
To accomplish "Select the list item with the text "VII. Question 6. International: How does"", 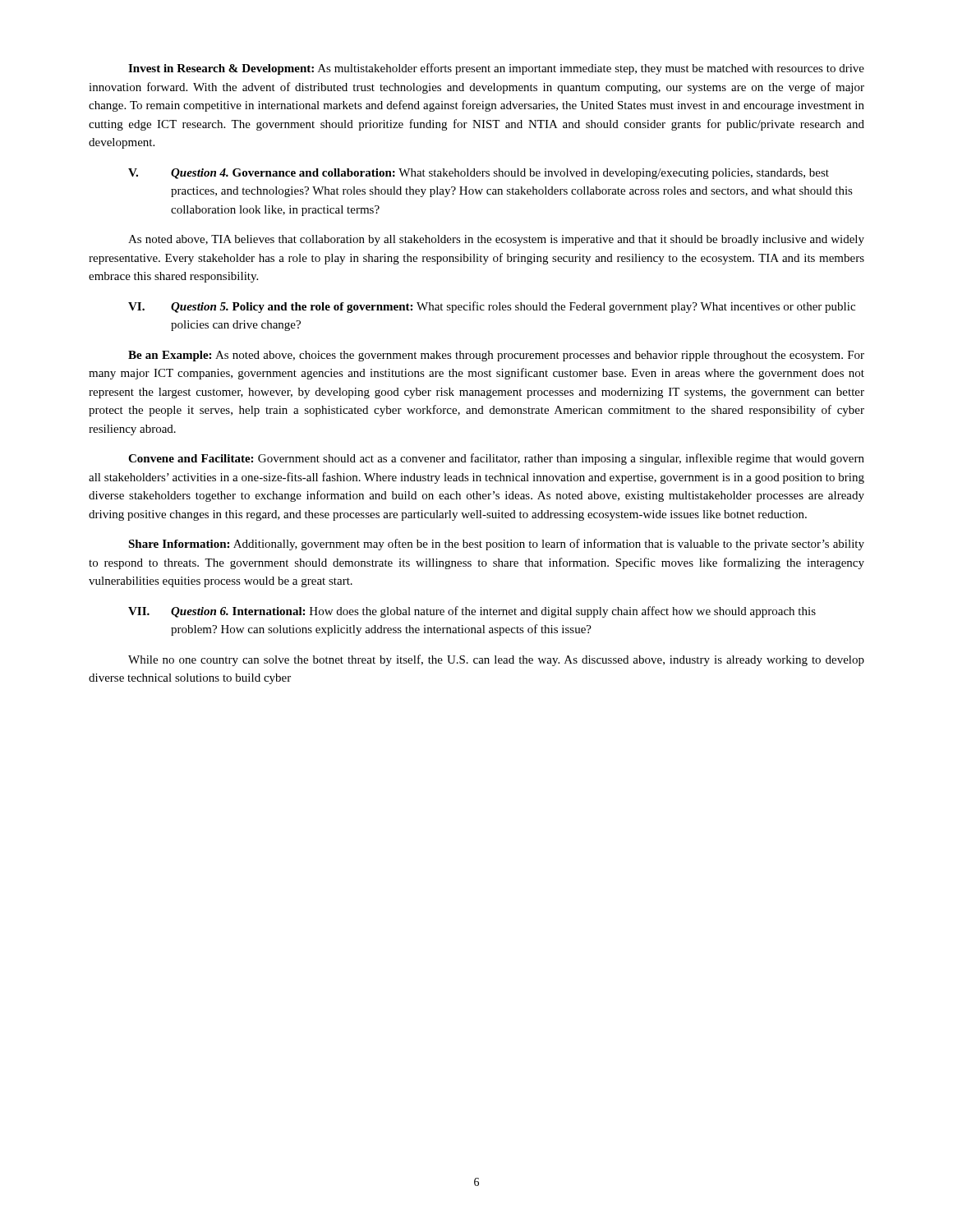I will (476, 620).
